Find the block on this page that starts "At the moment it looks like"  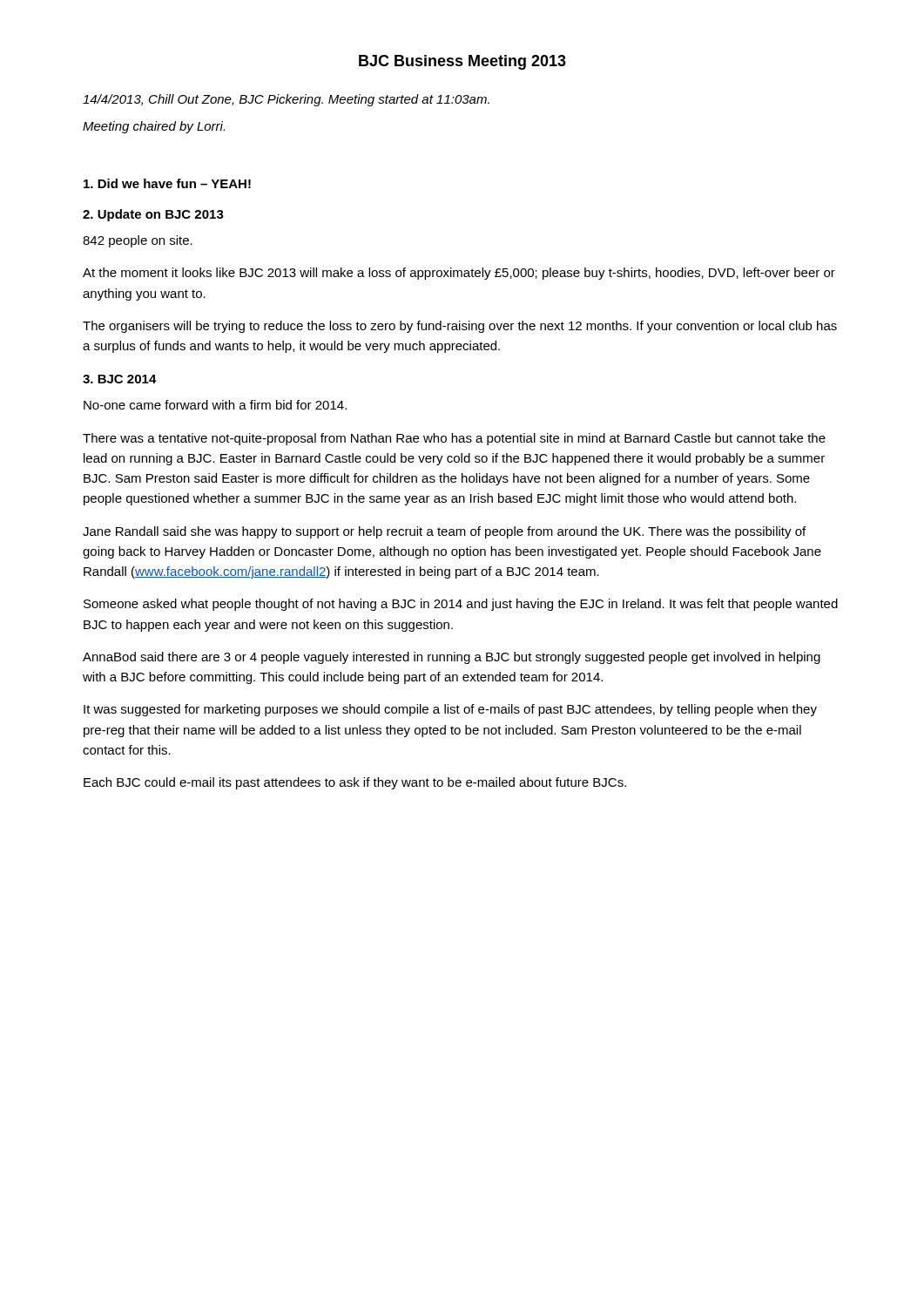459,283
